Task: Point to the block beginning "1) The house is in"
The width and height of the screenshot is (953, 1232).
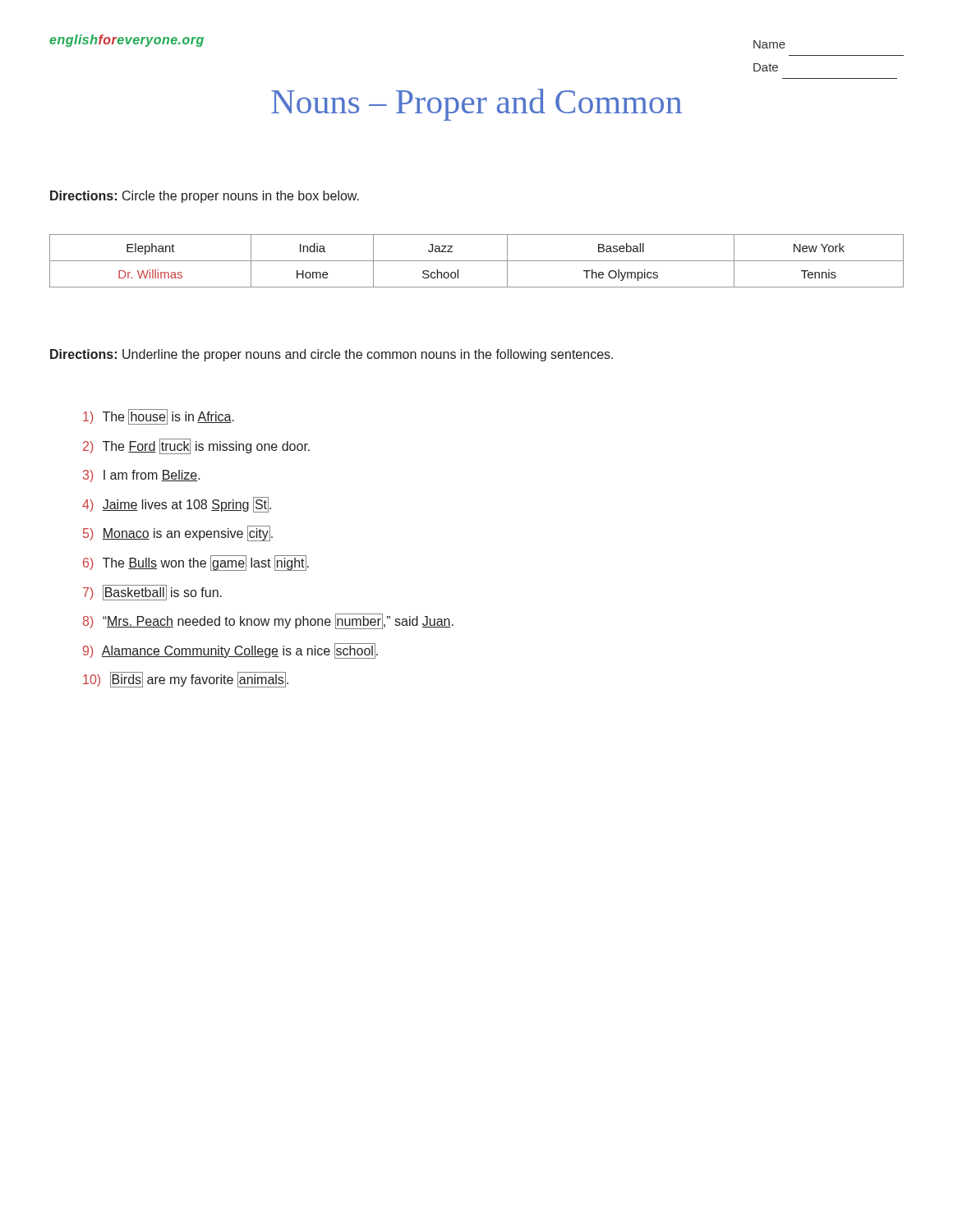Action: pos(158,417)
